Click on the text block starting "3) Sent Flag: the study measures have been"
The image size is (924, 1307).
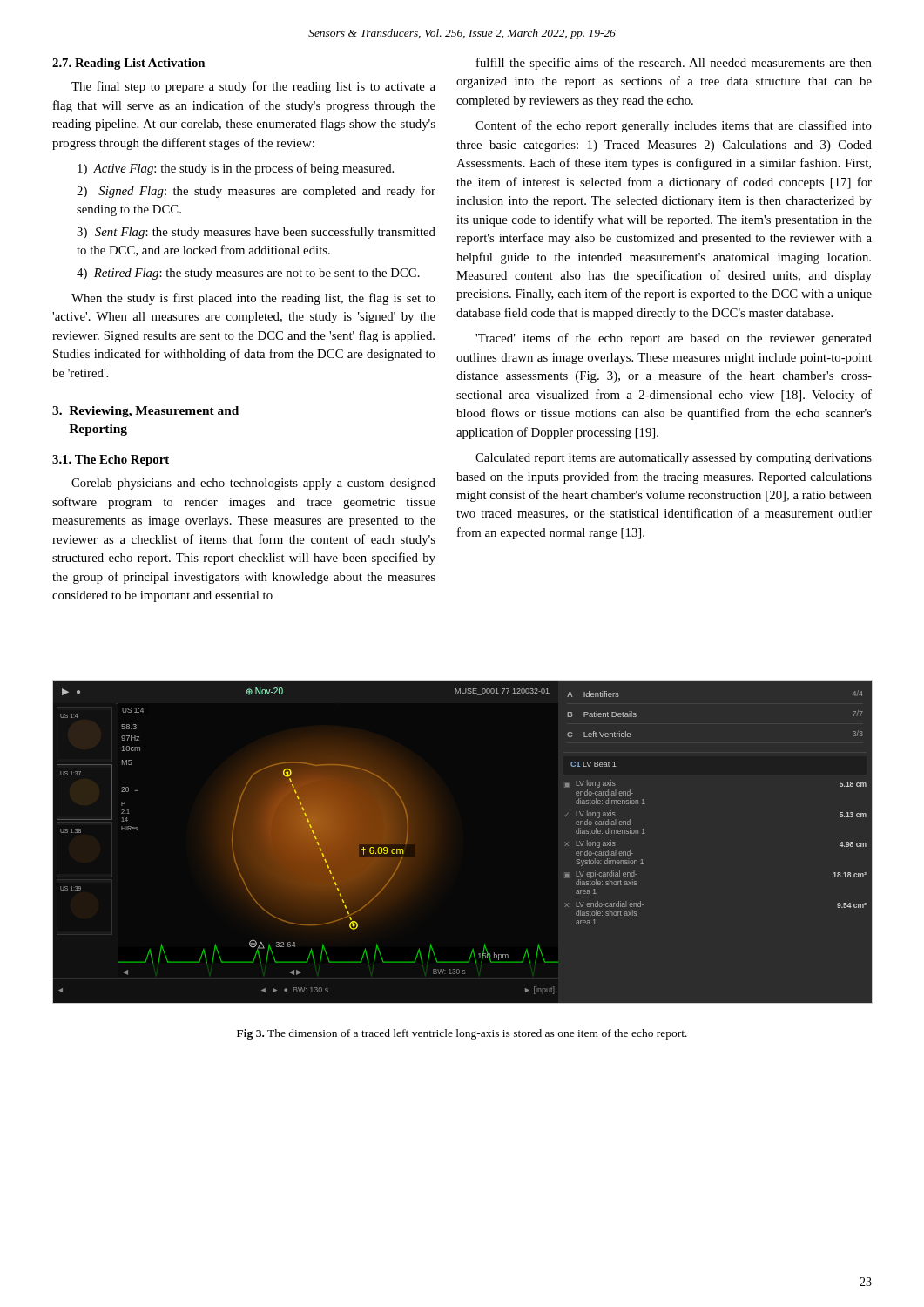[256, 241]
